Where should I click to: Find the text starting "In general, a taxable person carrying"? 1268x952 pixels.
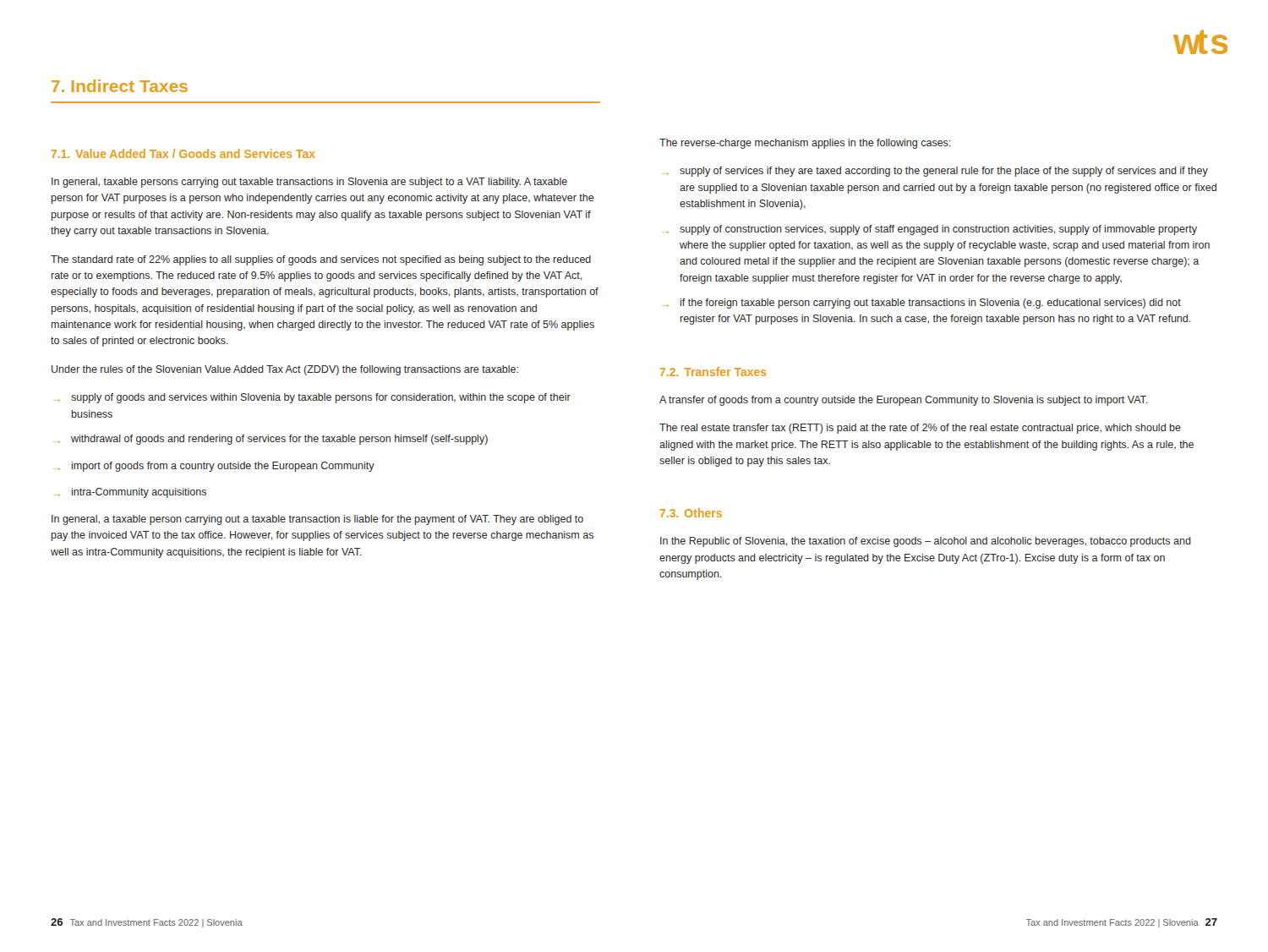click(322, 535)
